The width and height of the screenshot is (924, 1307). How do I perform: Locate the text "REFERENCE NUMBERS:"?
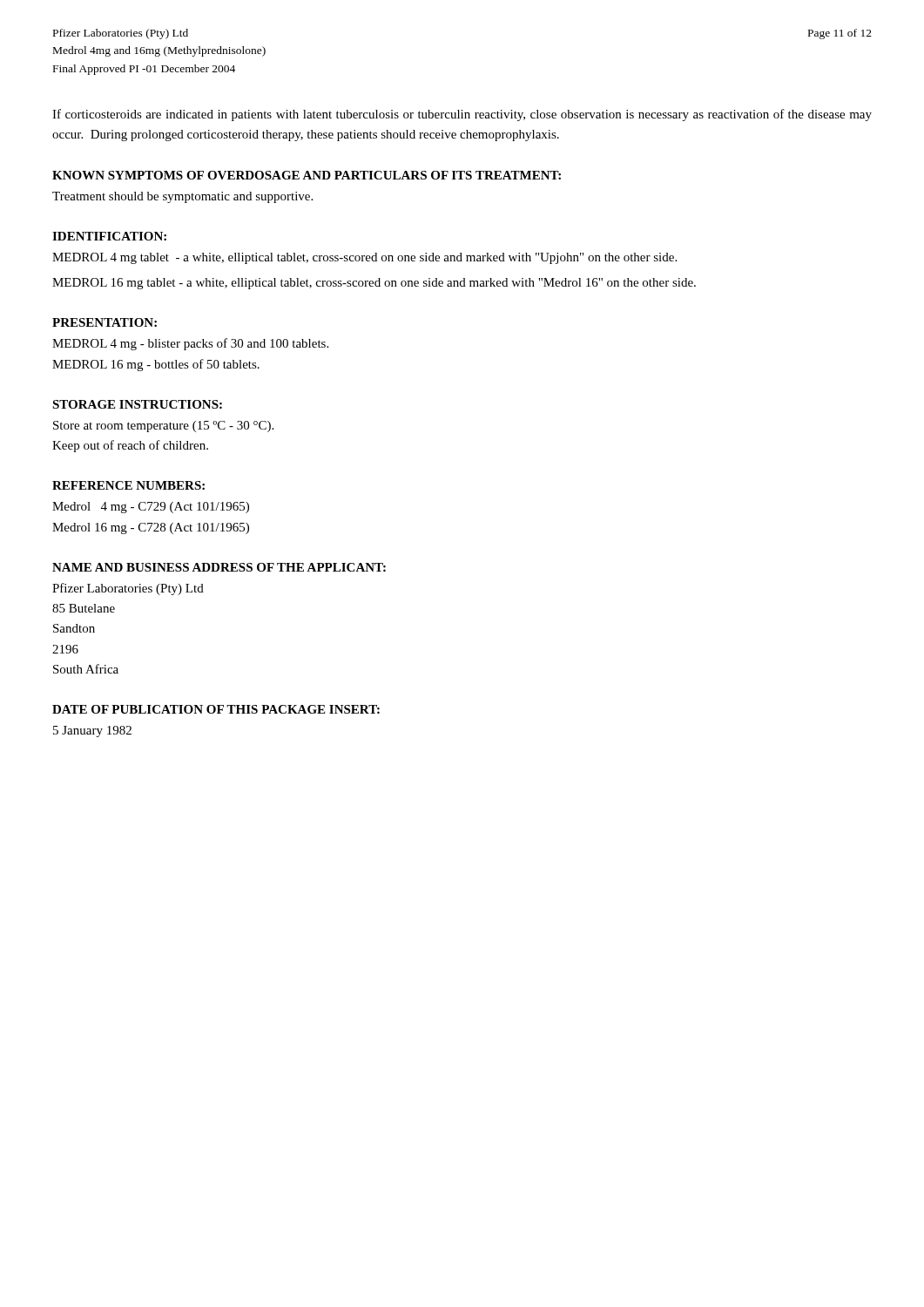coord(129,486)
